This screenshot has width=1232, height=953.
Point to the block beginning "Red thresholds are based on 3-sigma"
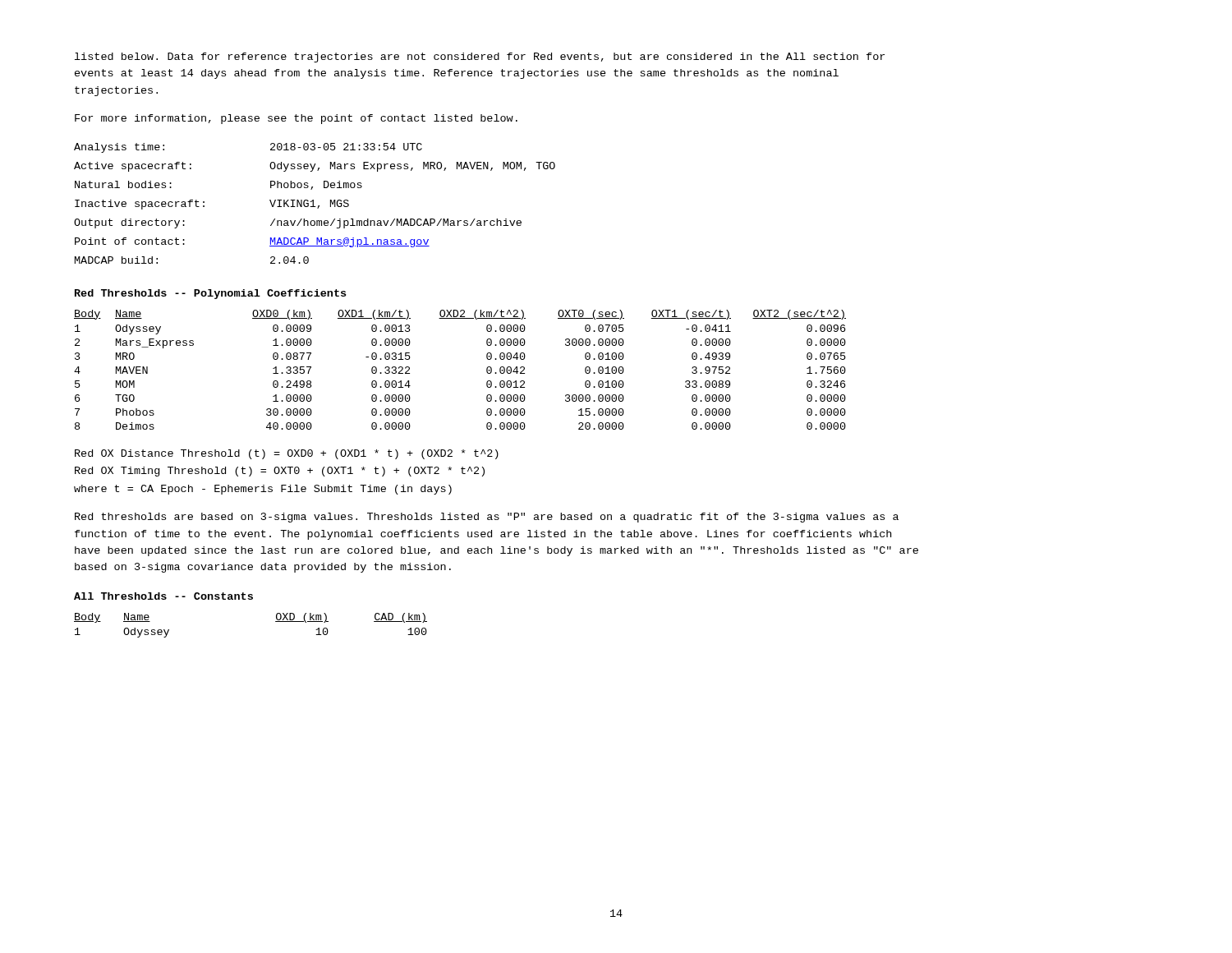click(x=496, y=542)
